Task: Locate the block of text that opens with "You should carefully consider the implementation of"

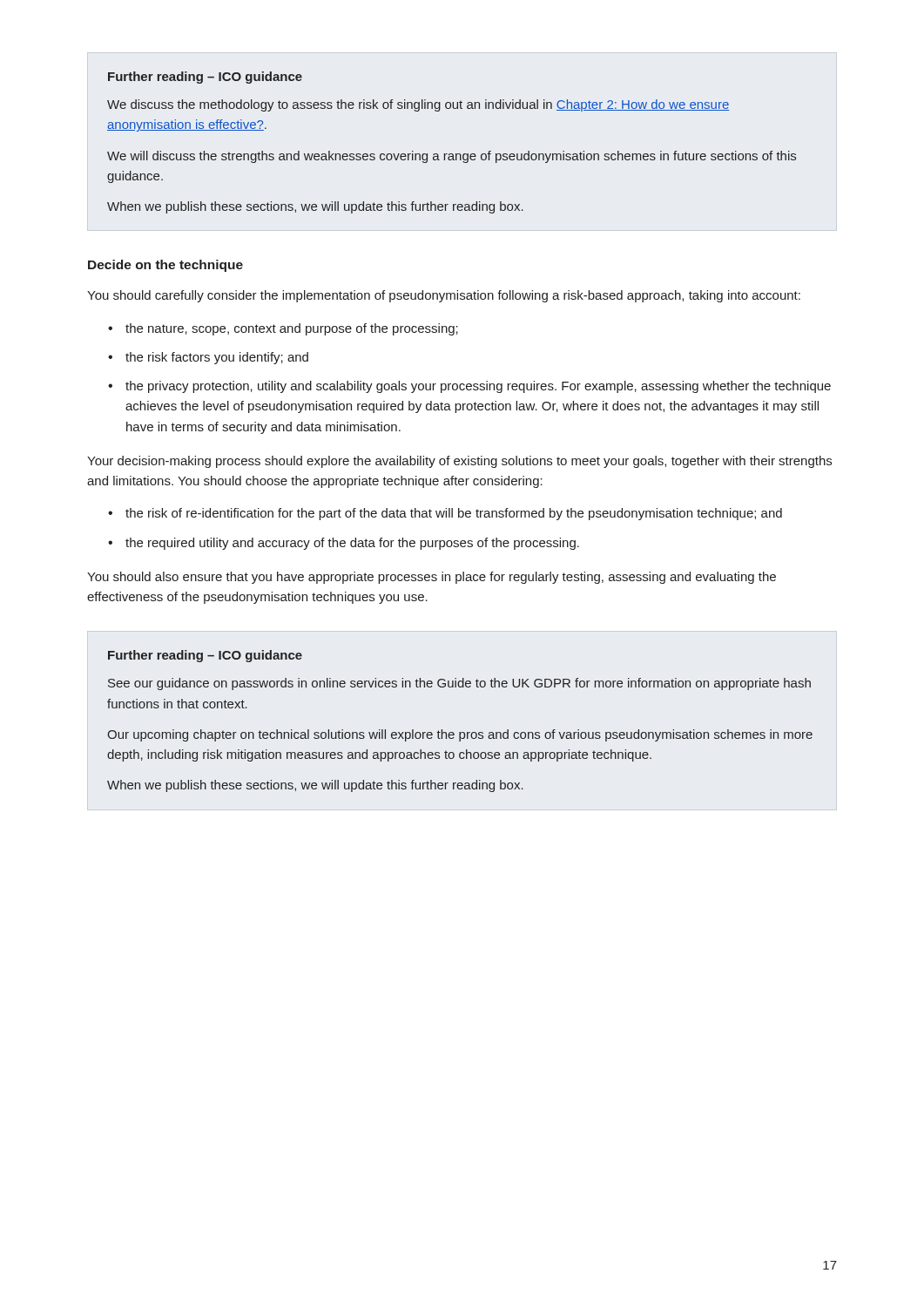Action: tap(462, 295)
